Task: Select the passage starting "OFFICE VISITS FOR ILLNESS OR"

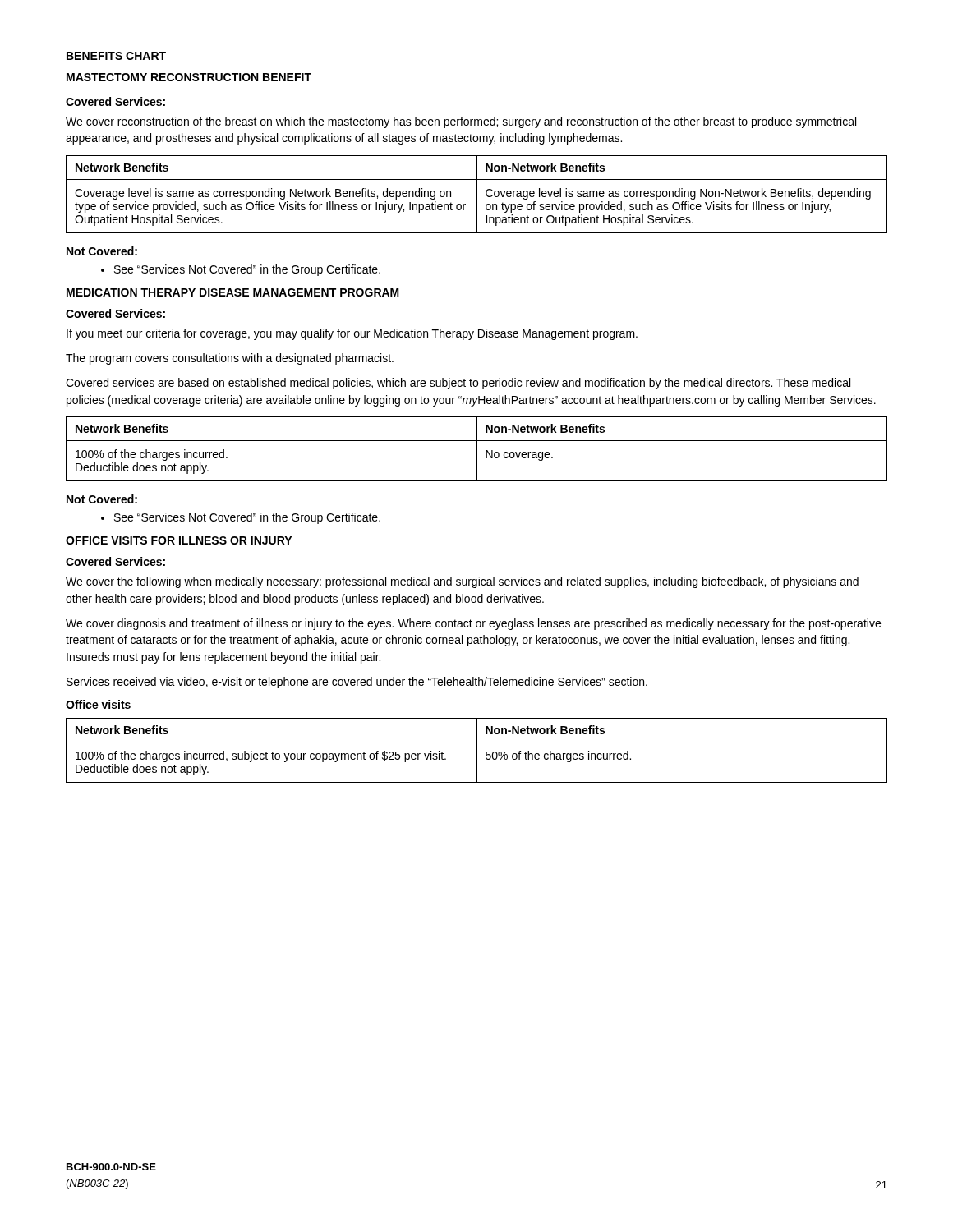Action: coord(179,541)
